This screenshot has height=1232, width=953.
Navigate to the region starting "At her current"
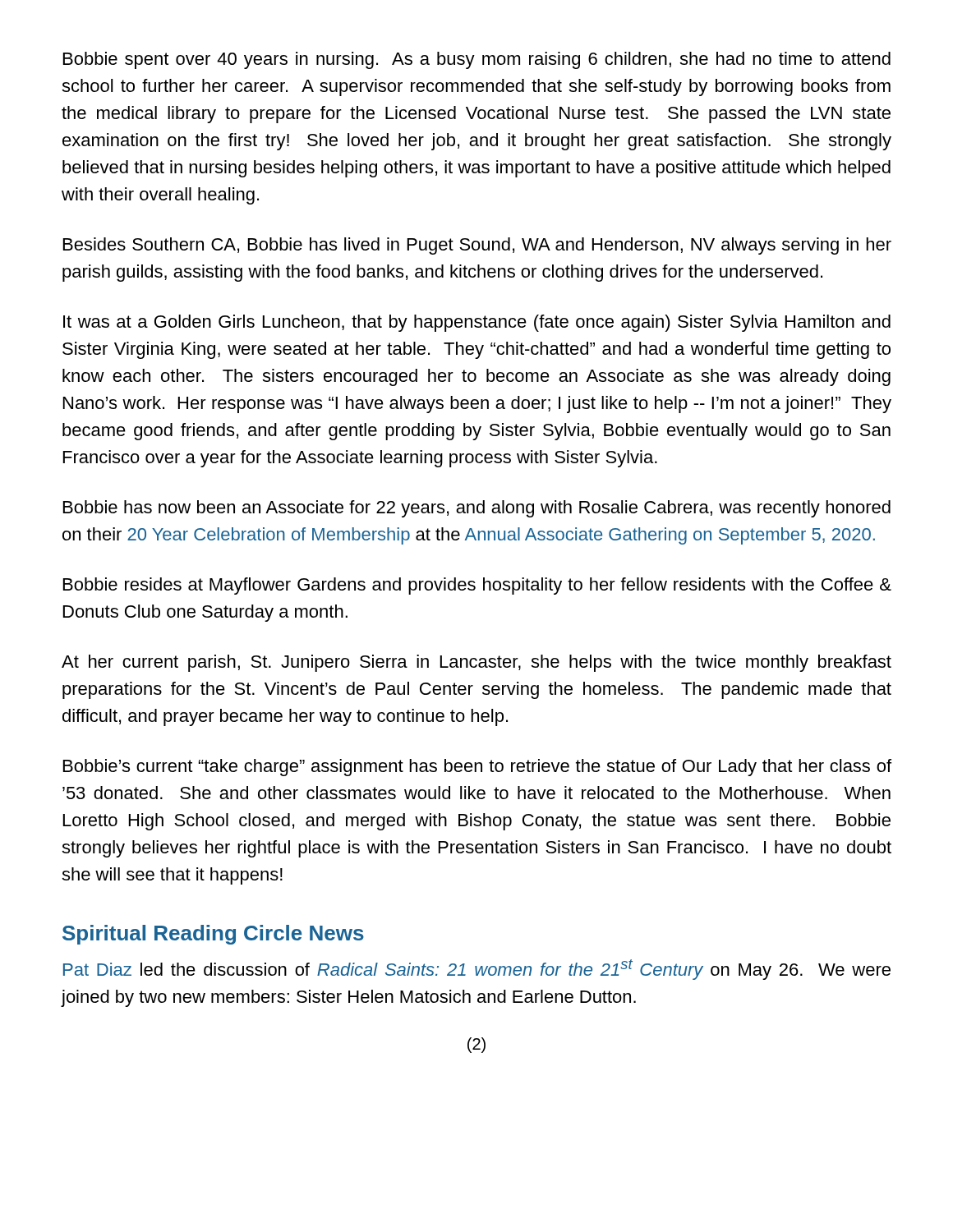coord(476,689)
